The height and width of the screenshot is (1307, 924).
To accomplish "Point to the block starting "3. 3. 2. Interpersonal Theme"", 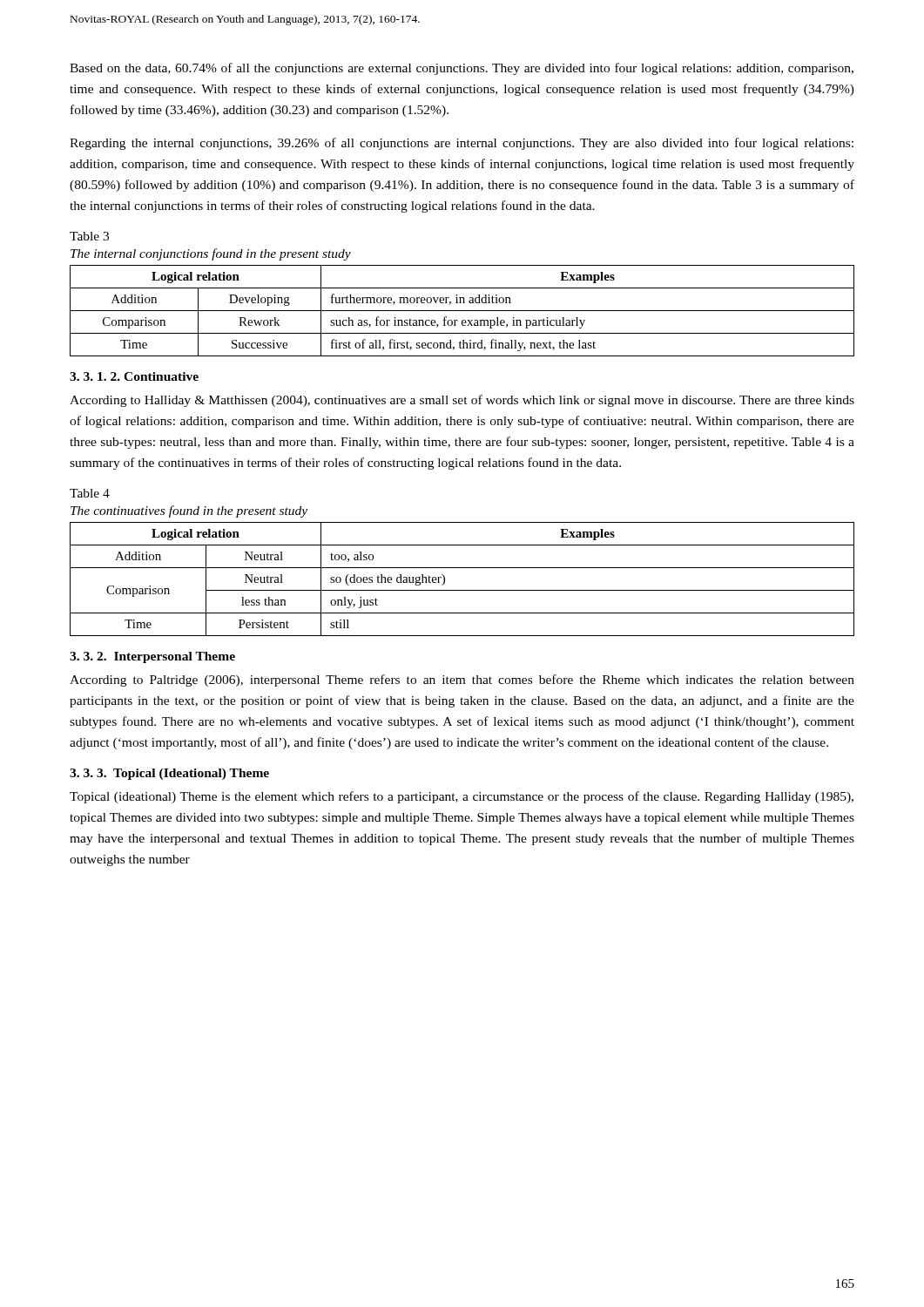I will pyautogui.click(x=152, y=656).
